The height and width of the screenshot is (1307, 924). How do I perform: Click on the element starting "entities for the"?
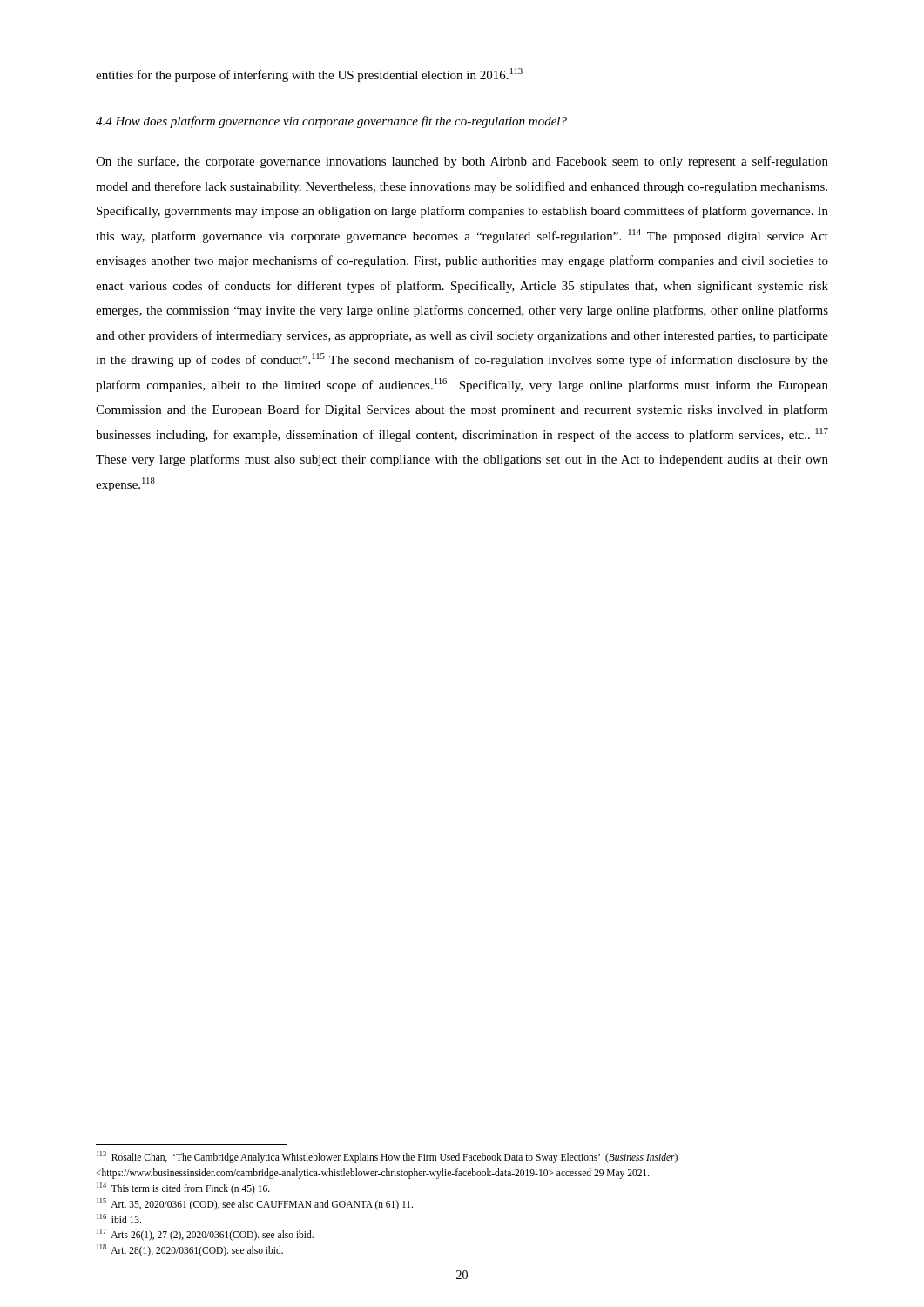pos(462,75)
